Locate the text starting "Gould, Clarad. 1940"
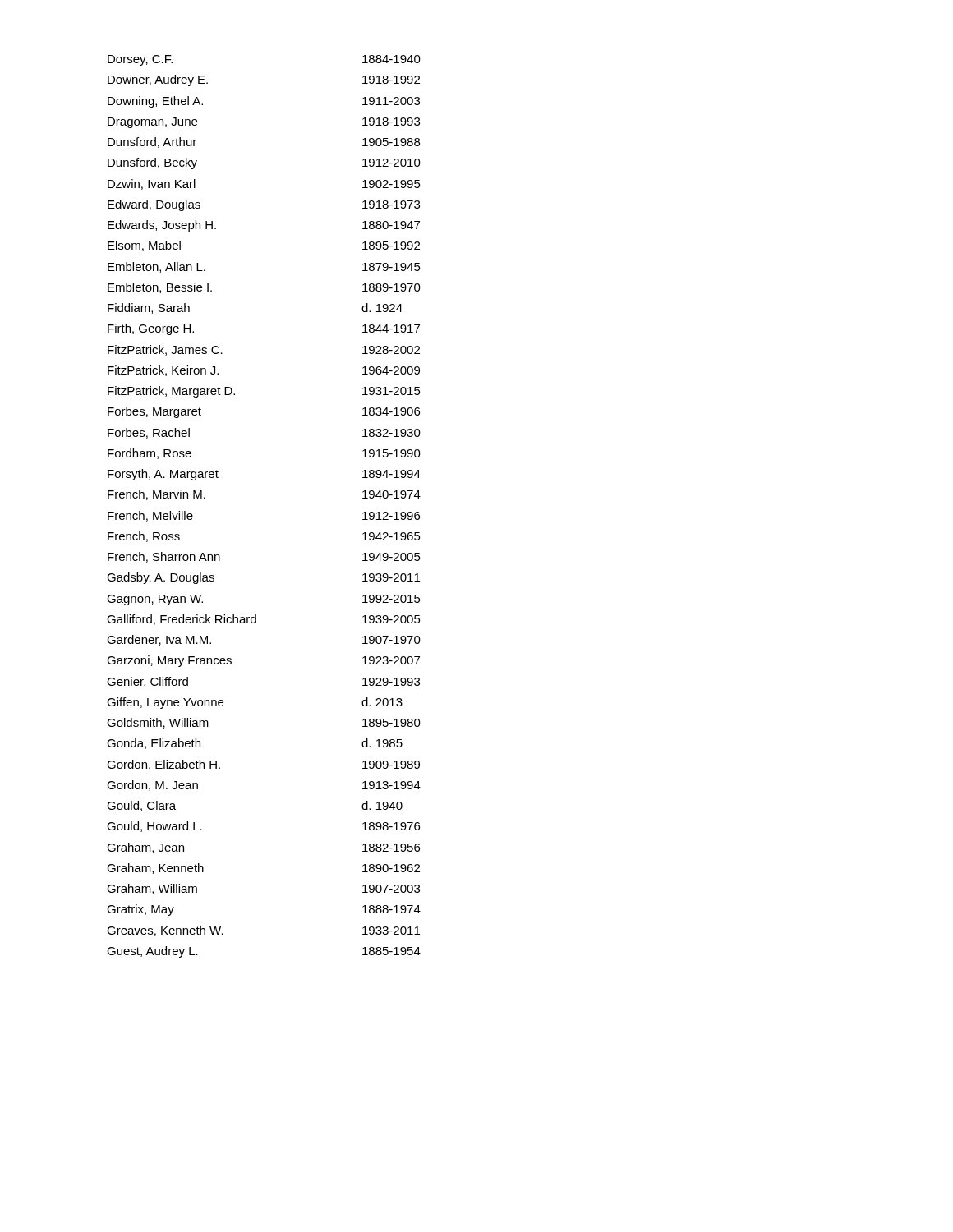 (134, 806)
